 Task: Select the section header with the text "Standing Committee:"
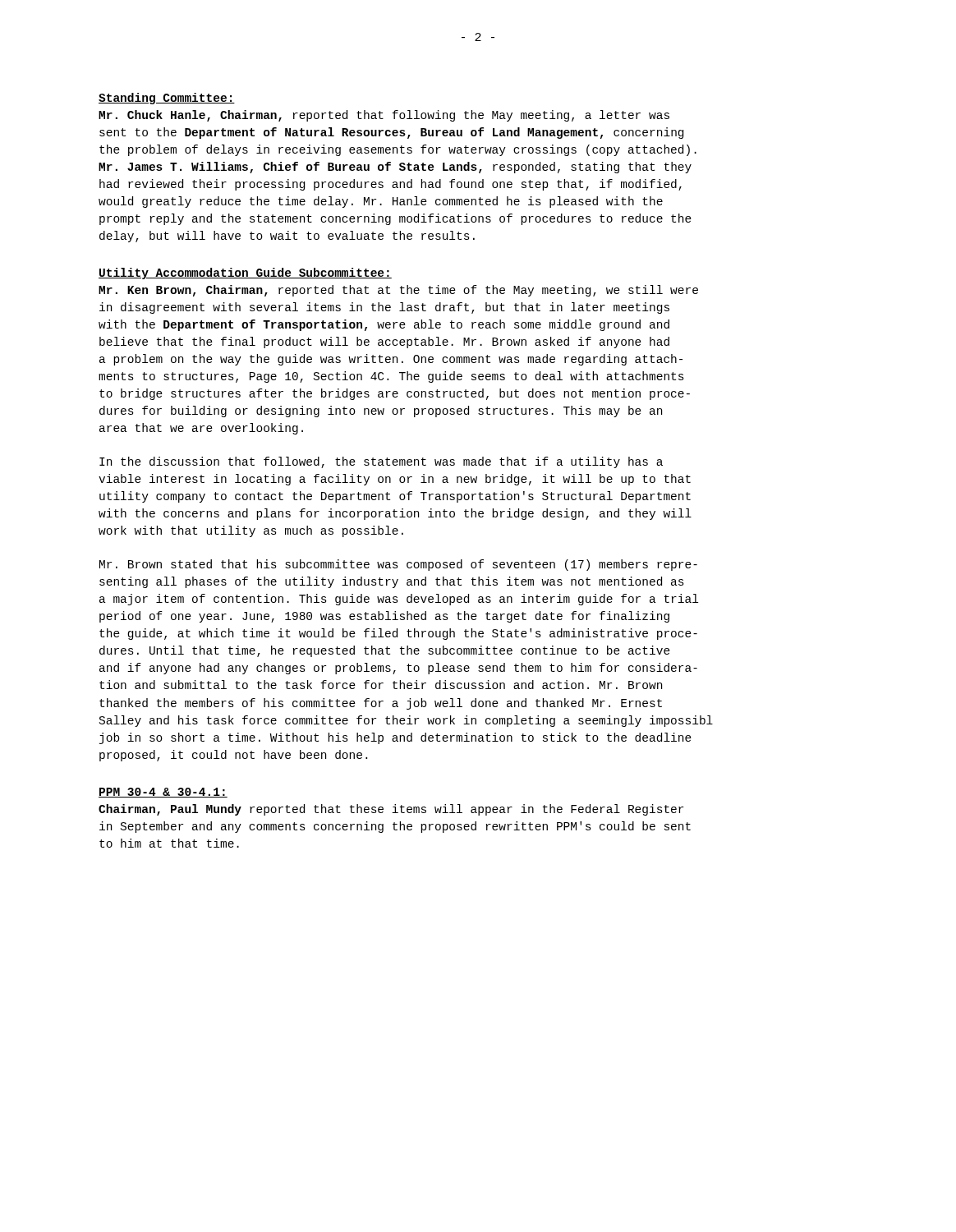166,99
